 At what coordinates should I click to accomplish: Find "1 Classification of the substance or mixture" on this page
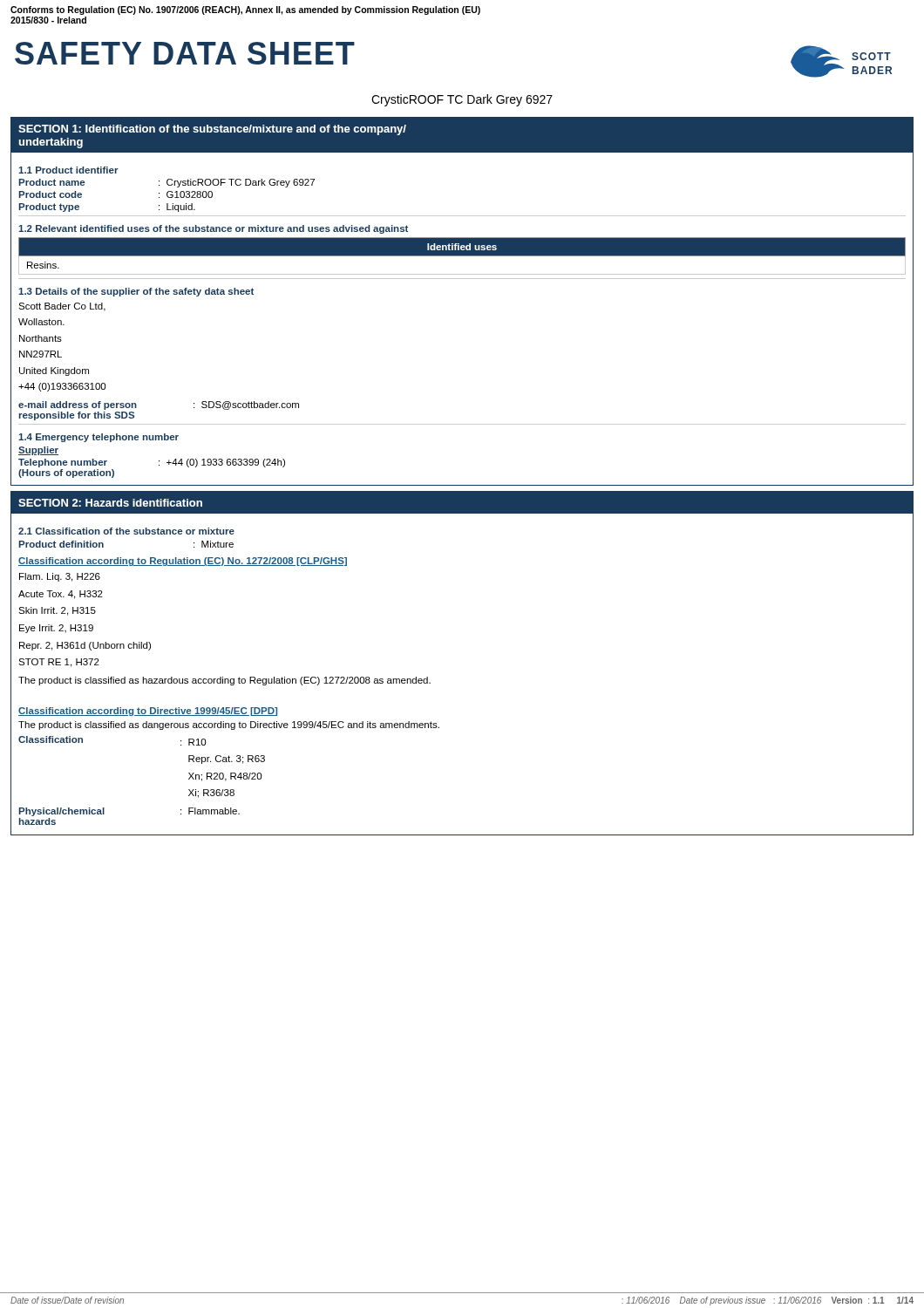point(126,531)
